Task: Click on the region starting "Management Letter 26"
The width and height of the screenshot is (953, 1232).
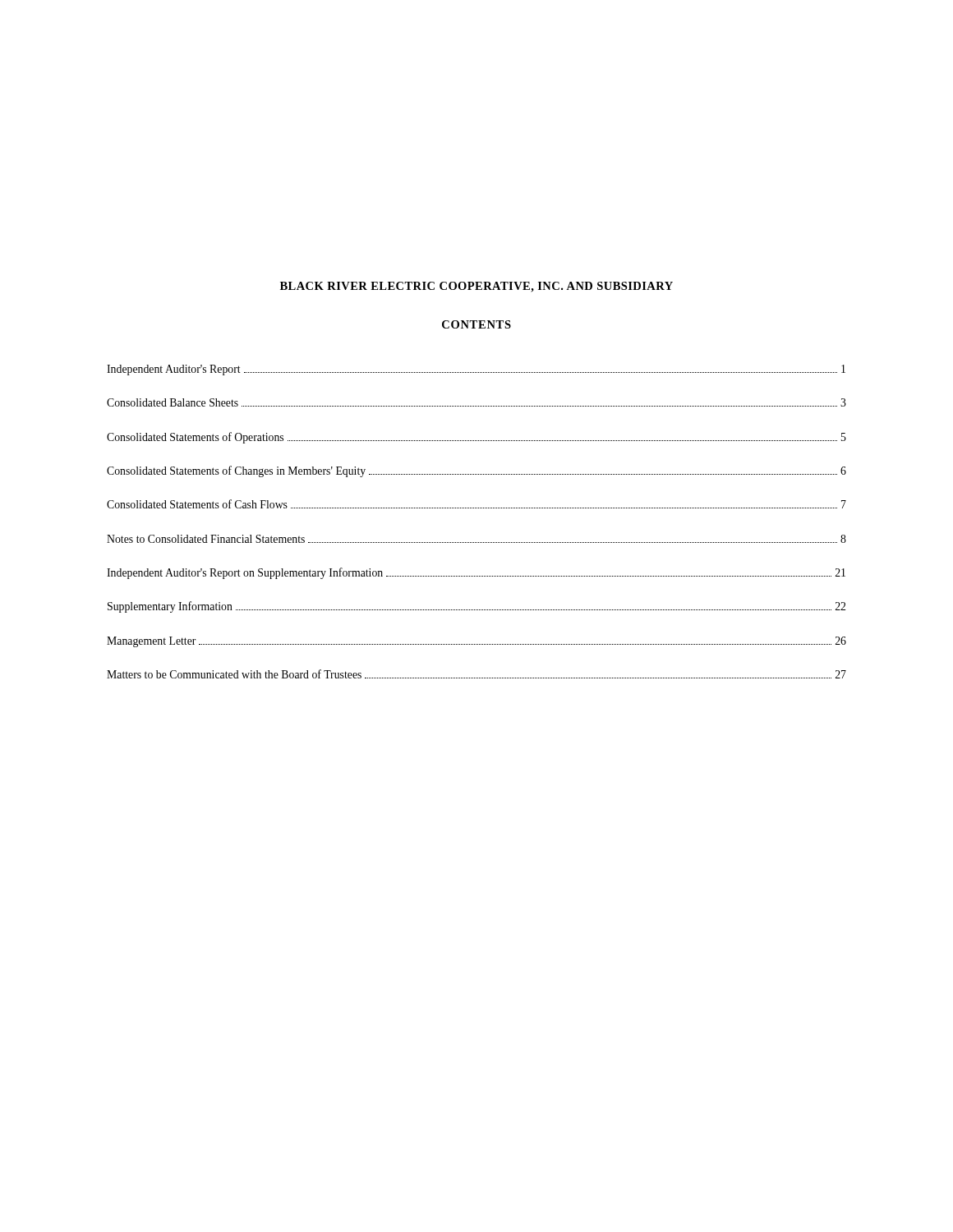Action: (x=476, y=641)
